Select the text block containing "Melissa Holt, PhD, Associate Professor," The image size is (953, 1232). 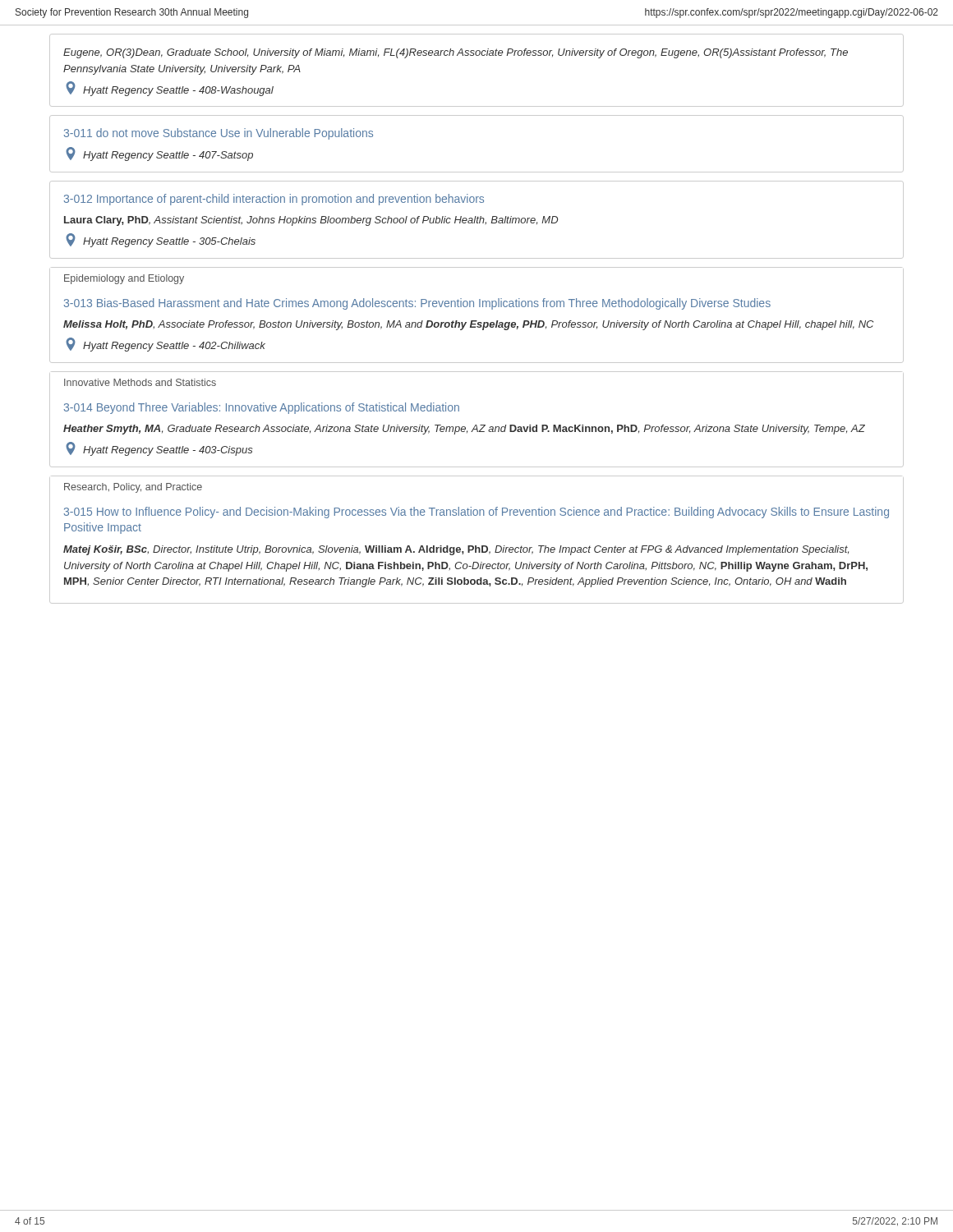[x=476, y=325]
